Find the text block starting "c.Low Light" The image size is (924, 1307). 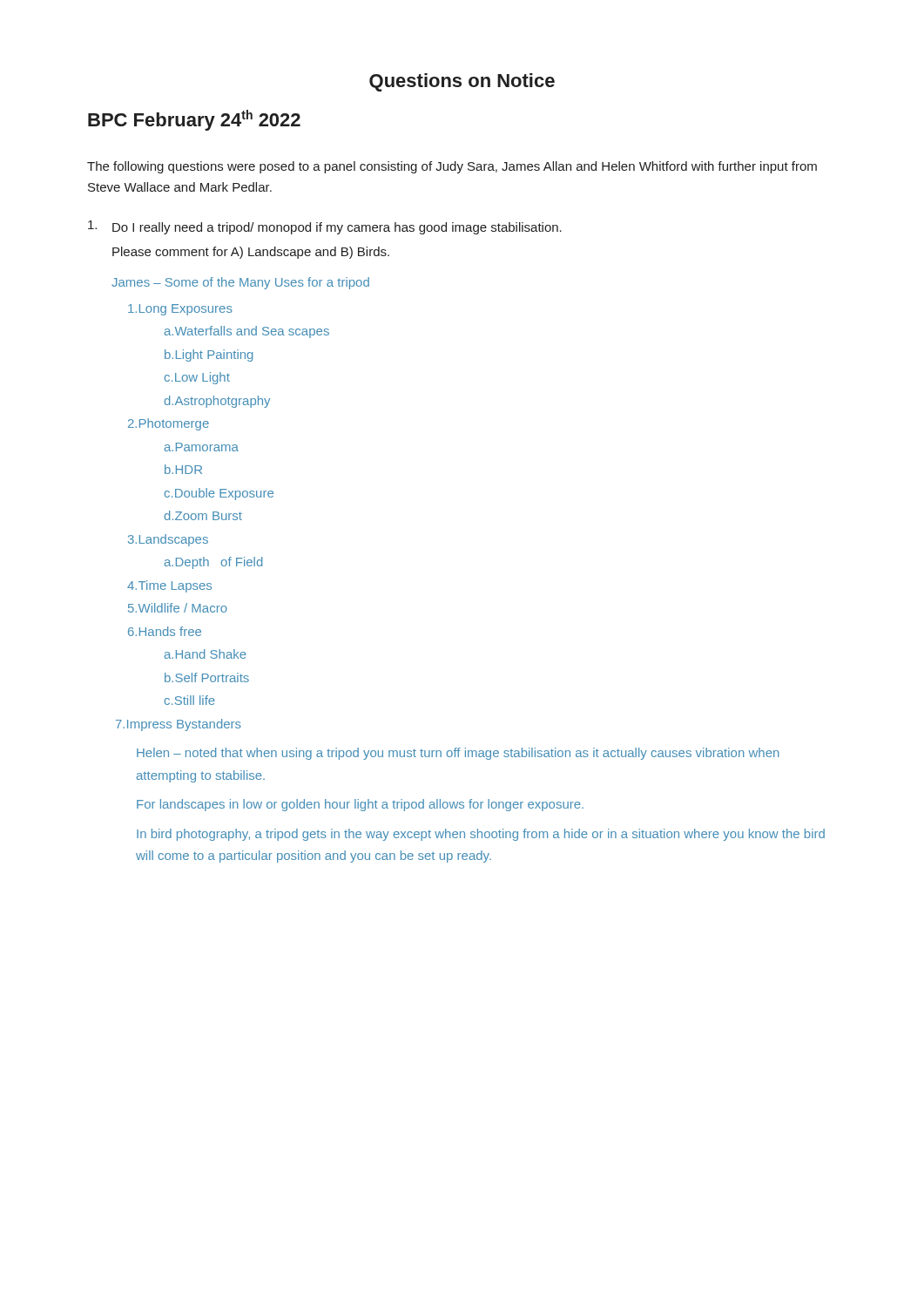coord(197,377)
